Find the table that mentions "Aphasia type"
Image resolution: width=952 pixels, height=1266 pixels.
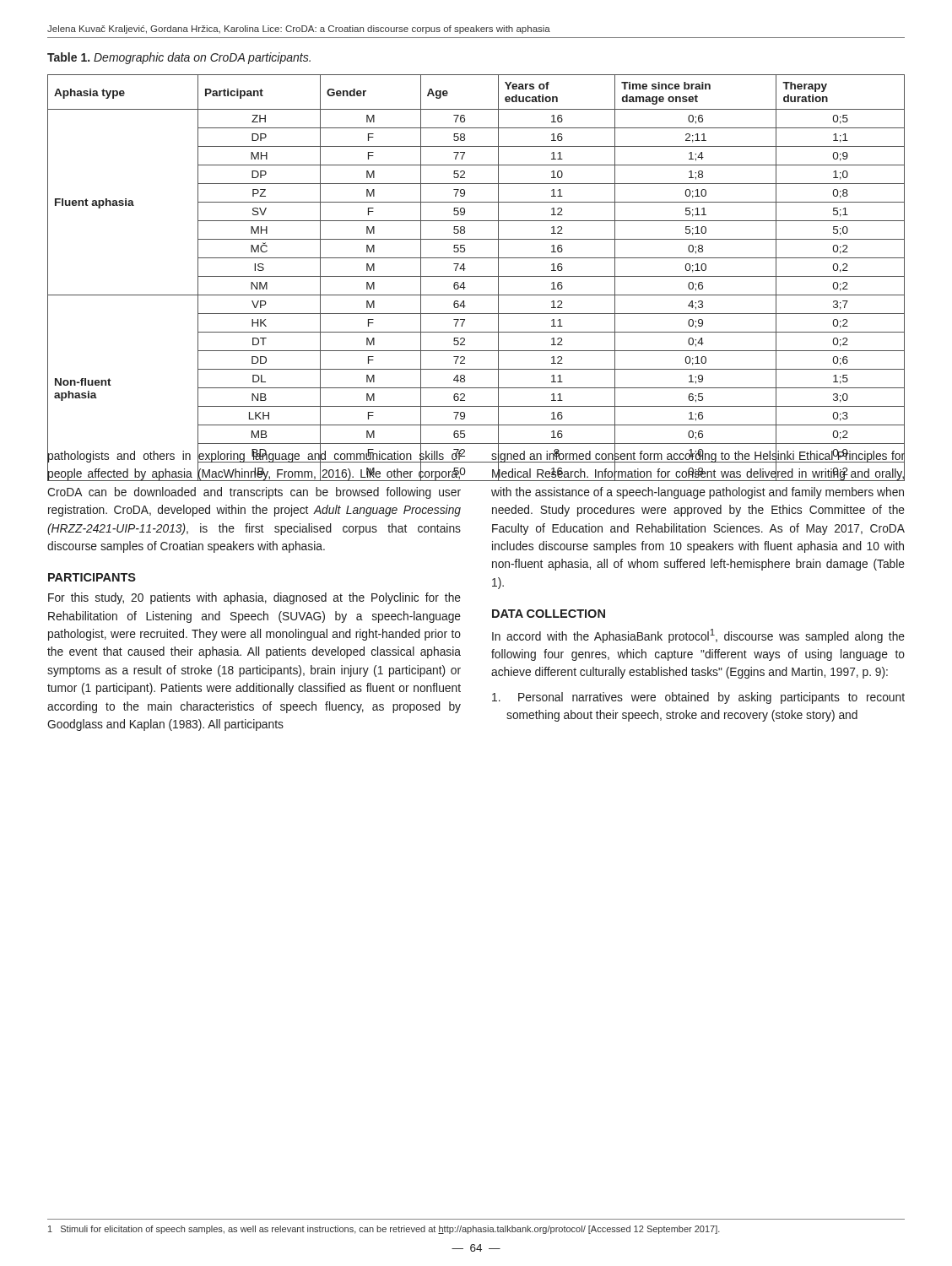coord(476,278)
